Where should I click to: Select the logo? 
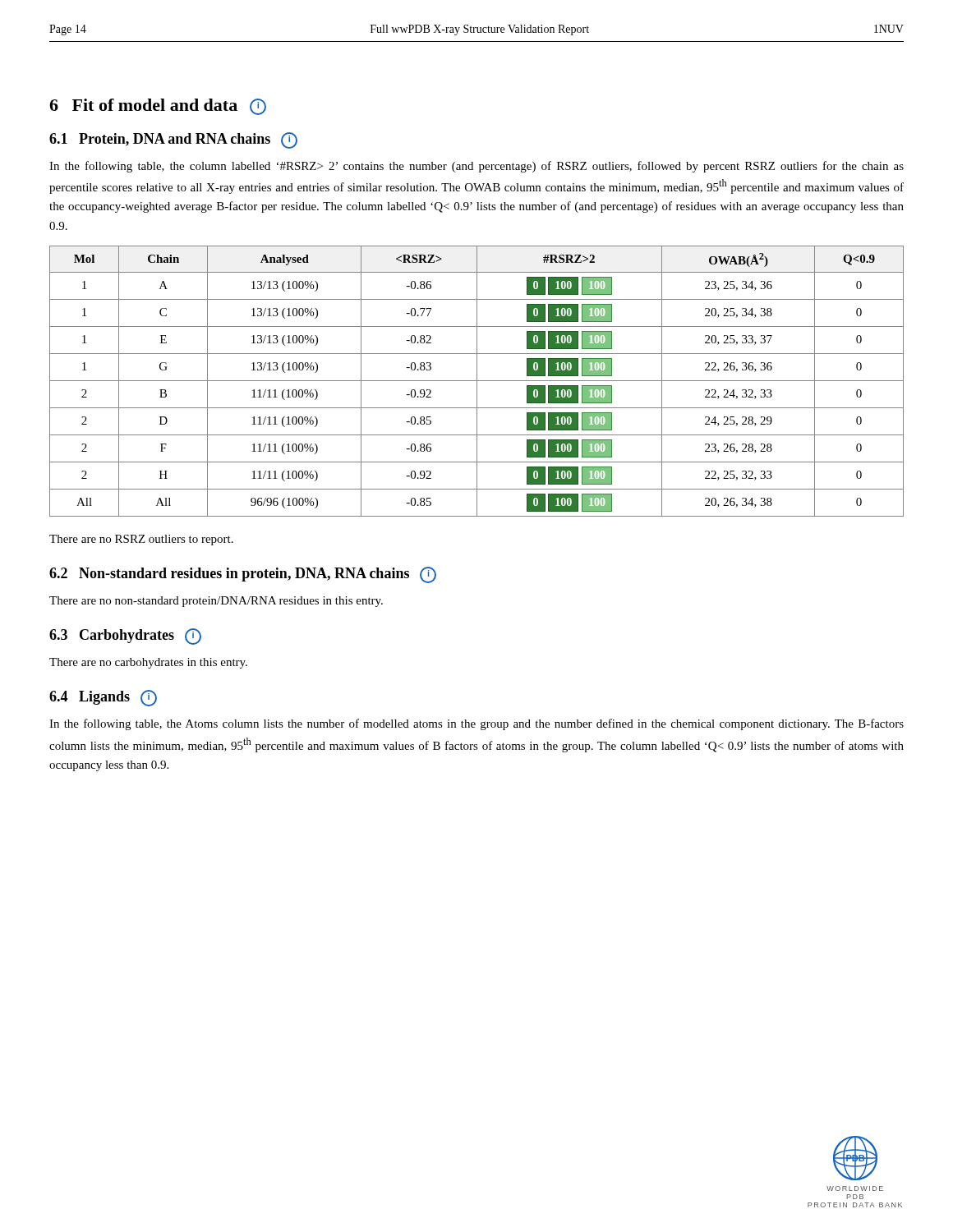pos(856,1171)
